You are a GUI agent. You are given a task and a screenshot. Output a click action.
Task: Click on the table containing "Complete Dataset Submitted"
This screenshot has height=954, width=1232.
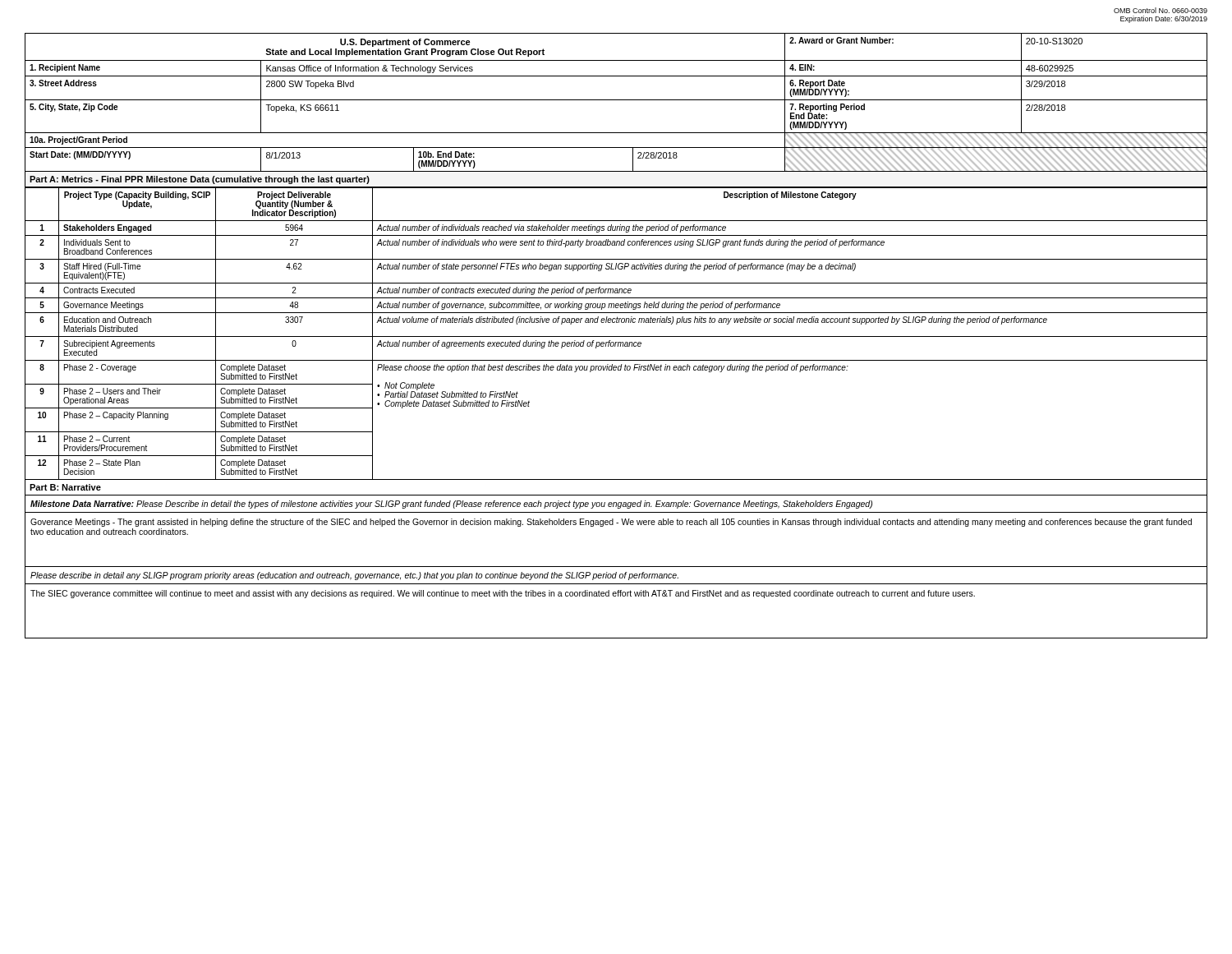[x=616, y=334]
